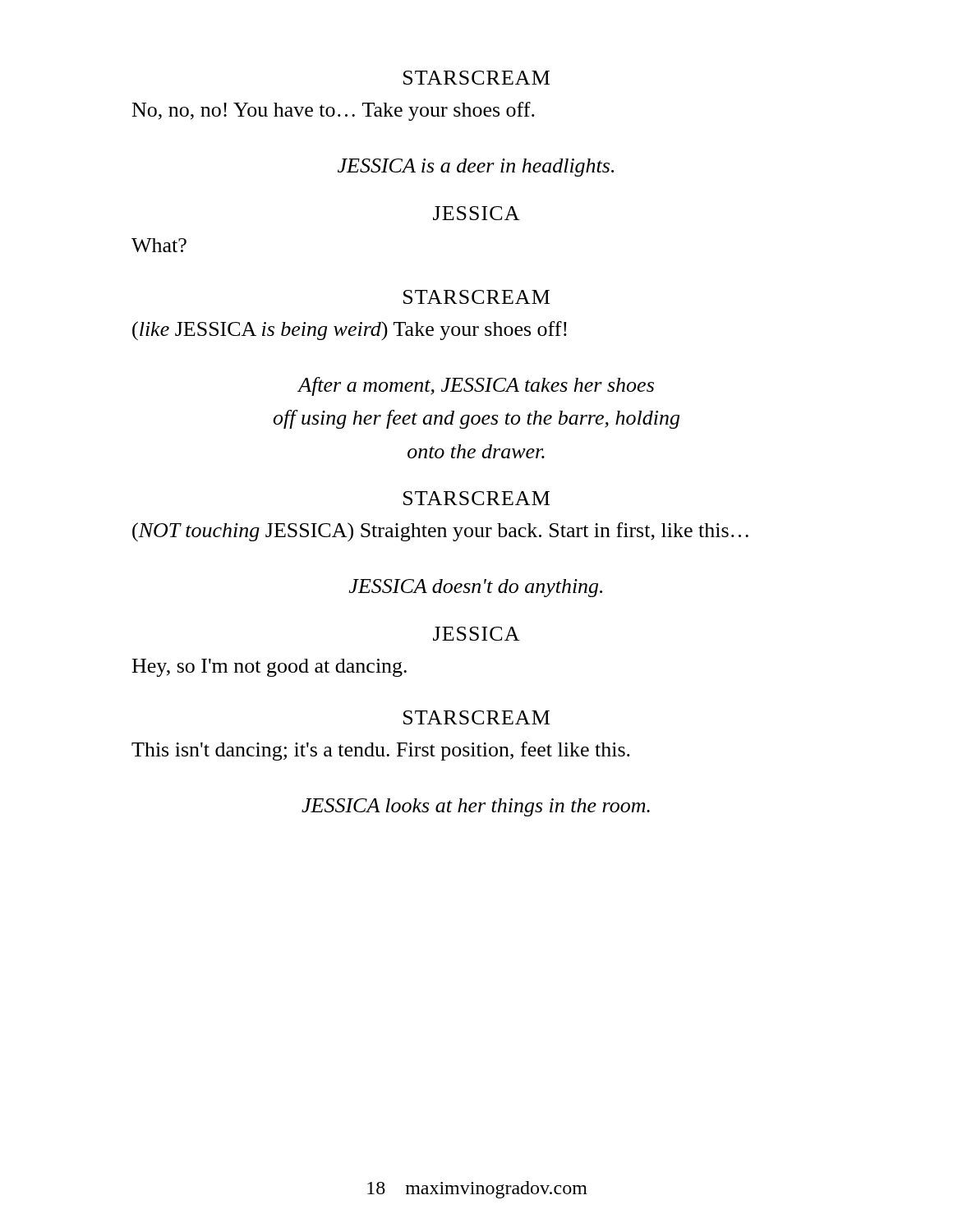Screen dimensions: 1232x953
Task: Navigate to the block starting "JESSICA doesn't do anything."
Action: (x=476, y=587)
